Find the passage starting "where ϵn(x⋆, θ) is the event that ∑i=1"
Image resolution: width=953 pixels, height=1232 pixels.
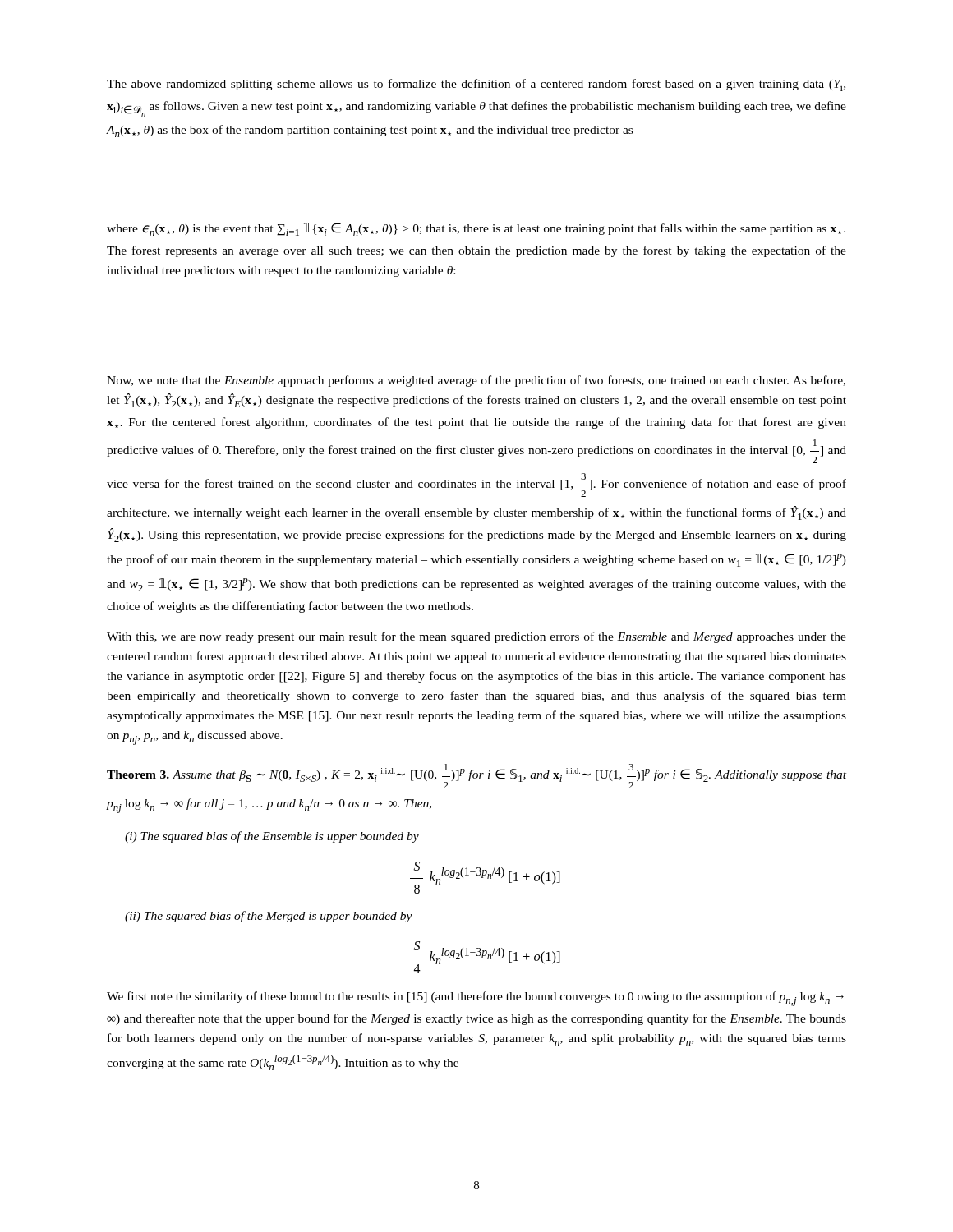[476, 249]
